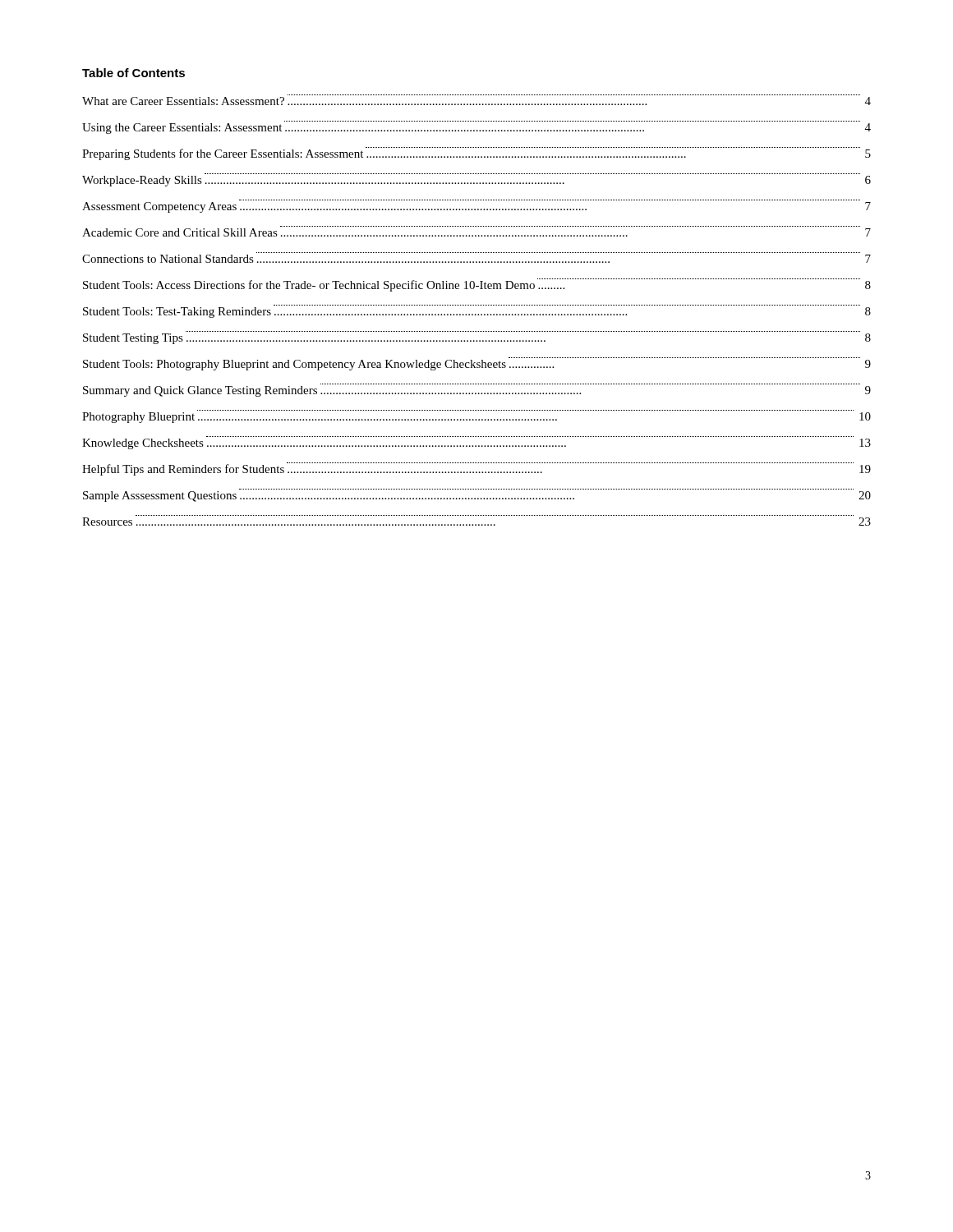Locate the list item that says "Connections to National Standards"
Image resolution: width=953 pixels, height=1232 pixels.
click(x=476, y=260)
